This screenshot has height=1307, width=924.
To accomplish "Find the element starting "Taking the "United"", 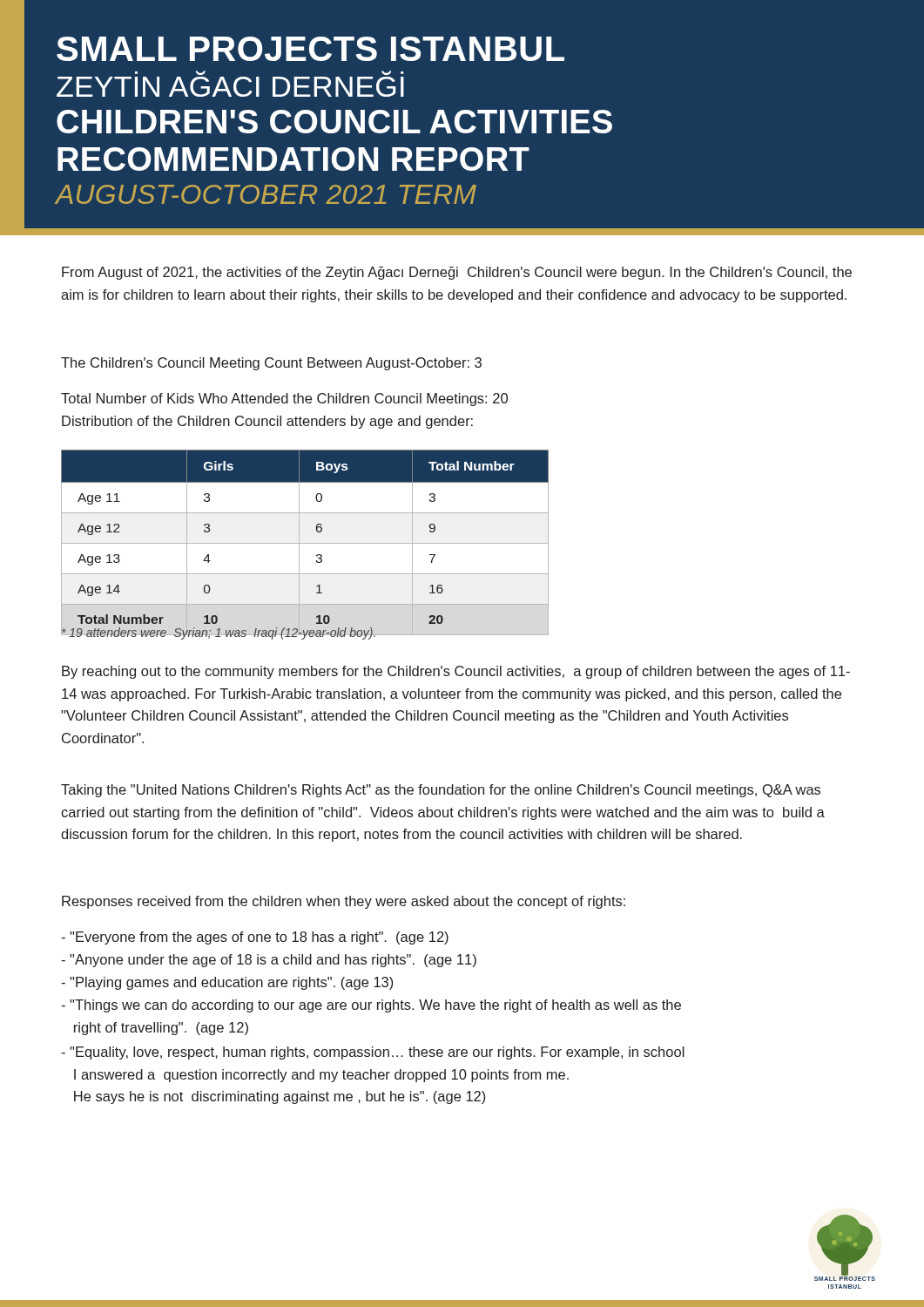I will [x=443, y=812].
